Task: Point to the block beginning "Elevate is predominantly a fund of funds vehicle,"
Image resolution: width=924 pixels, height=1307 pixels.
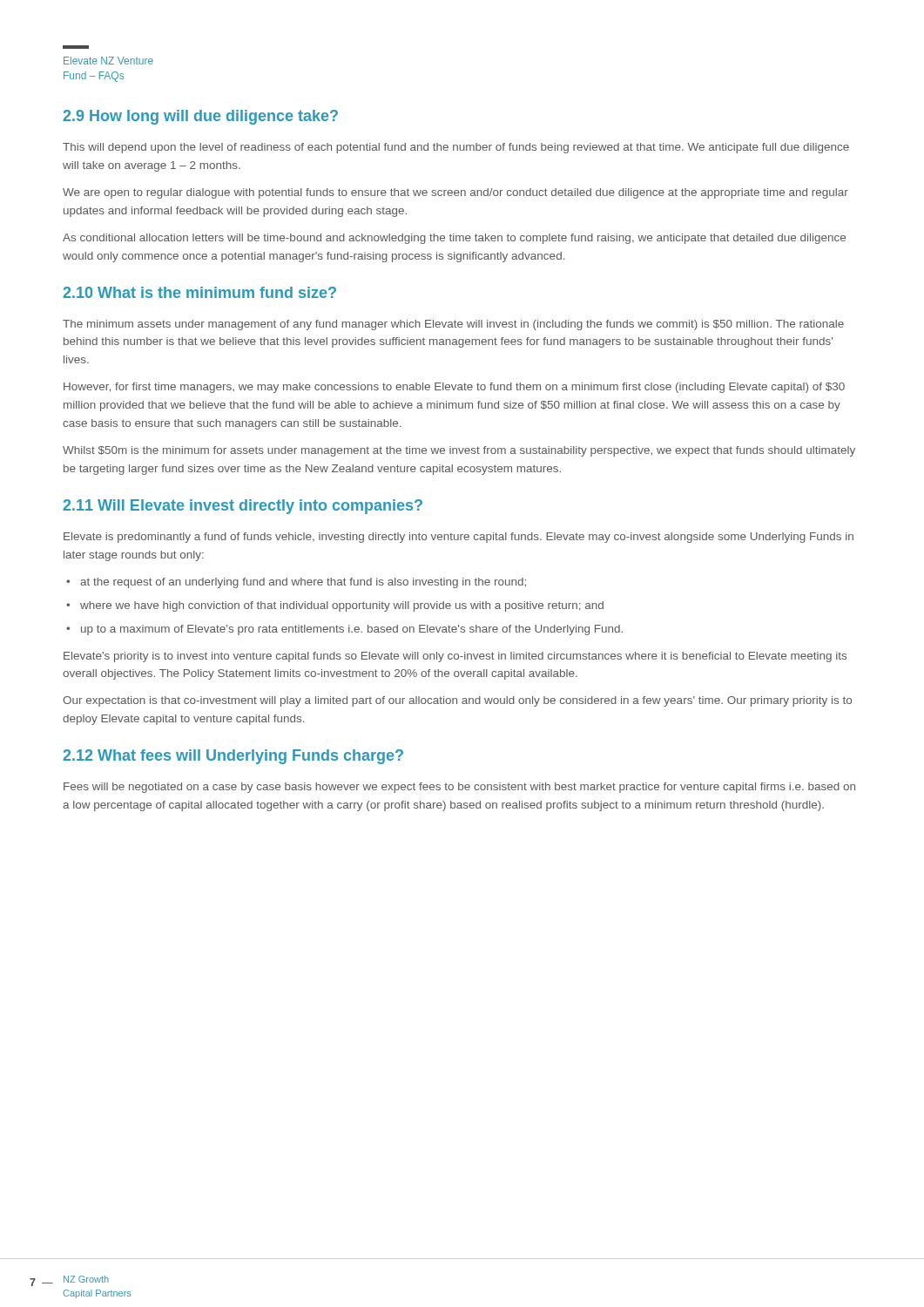Action: pyautogui.click(x=458, y=545)
